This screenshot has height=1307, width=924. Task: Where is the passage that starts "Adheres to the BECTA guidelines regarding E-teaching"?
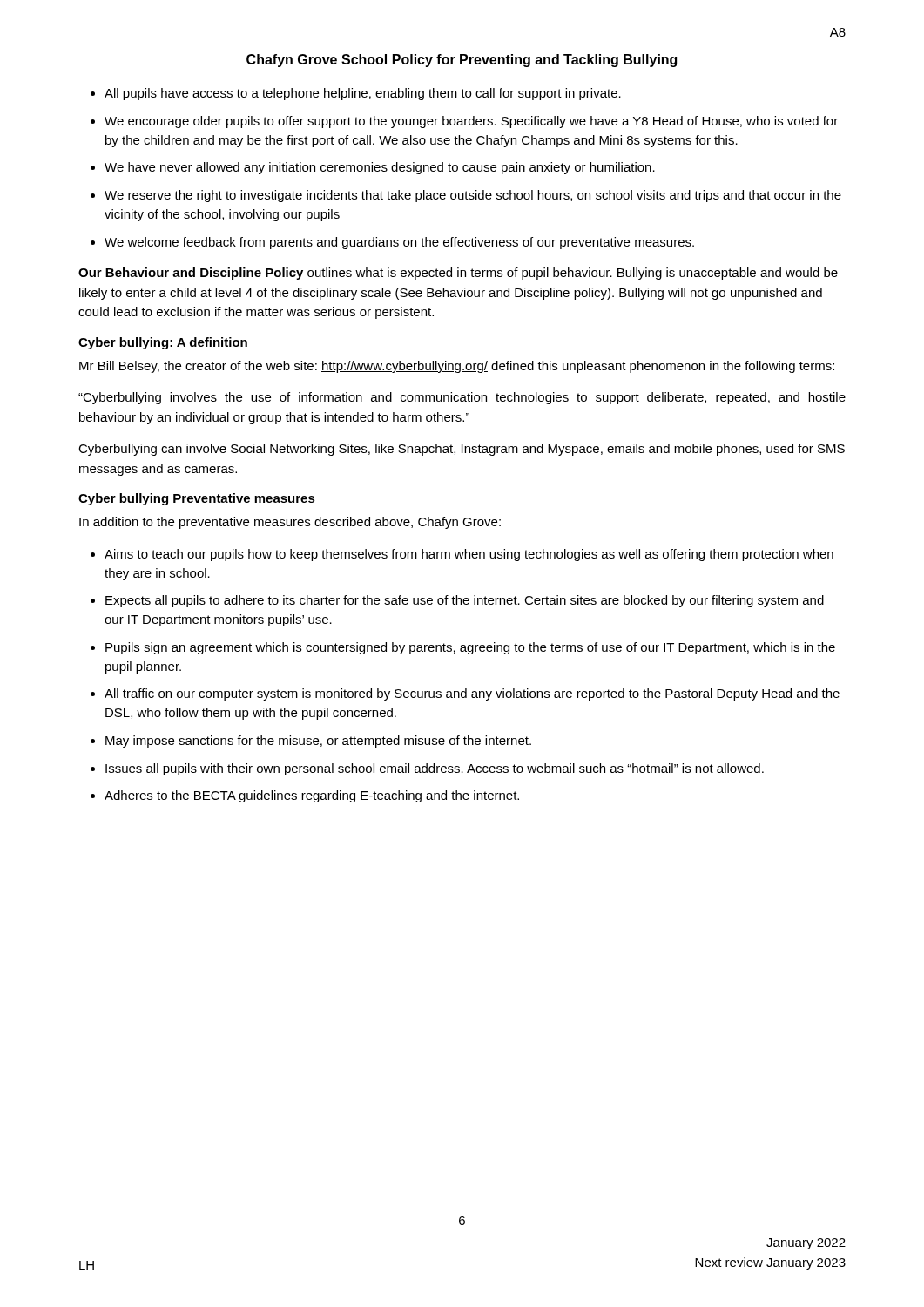click(x=312, y=795)
